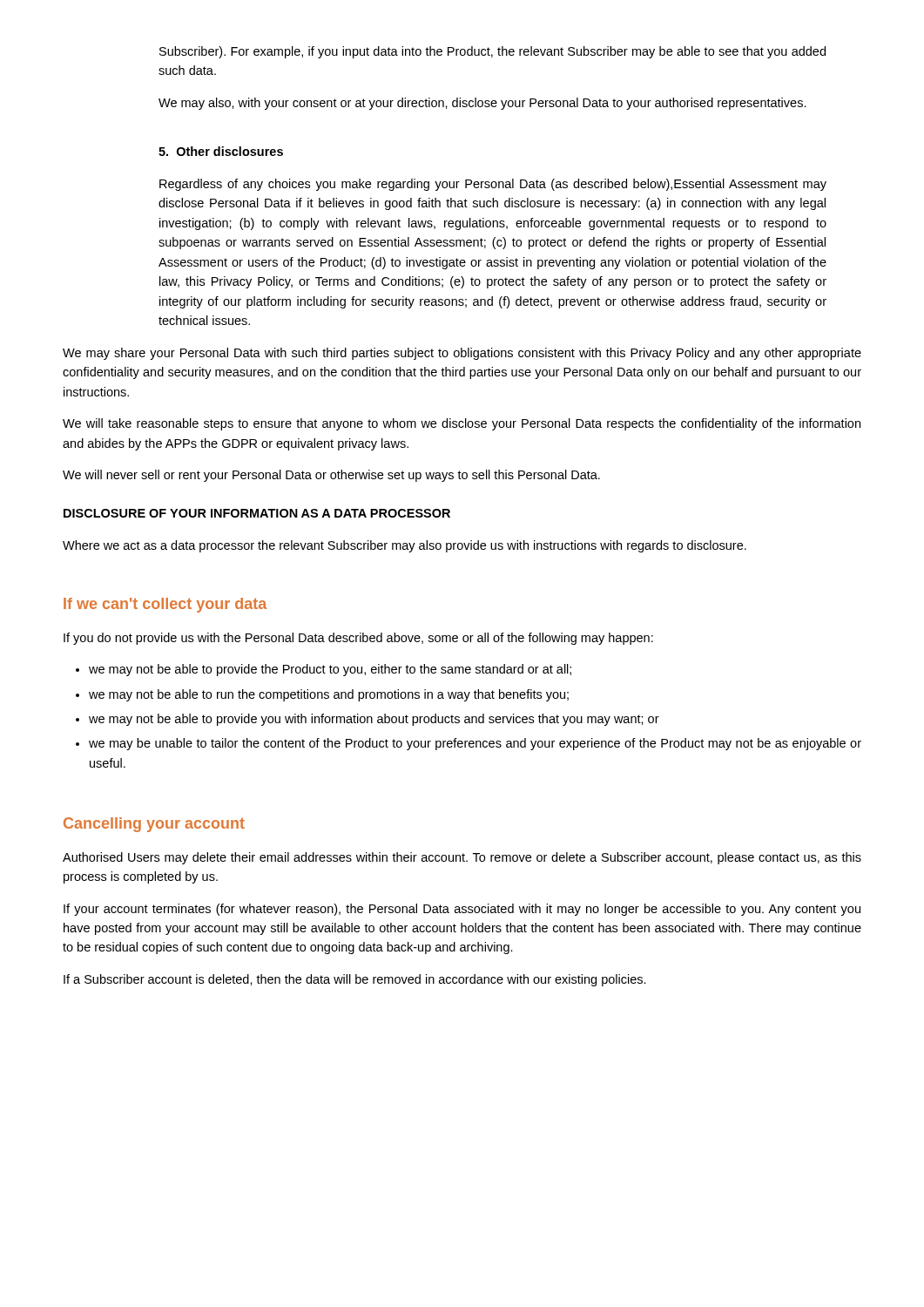Find the text block containing "We will never sell or"
The image size is (924, 1307).
[462, 475]
